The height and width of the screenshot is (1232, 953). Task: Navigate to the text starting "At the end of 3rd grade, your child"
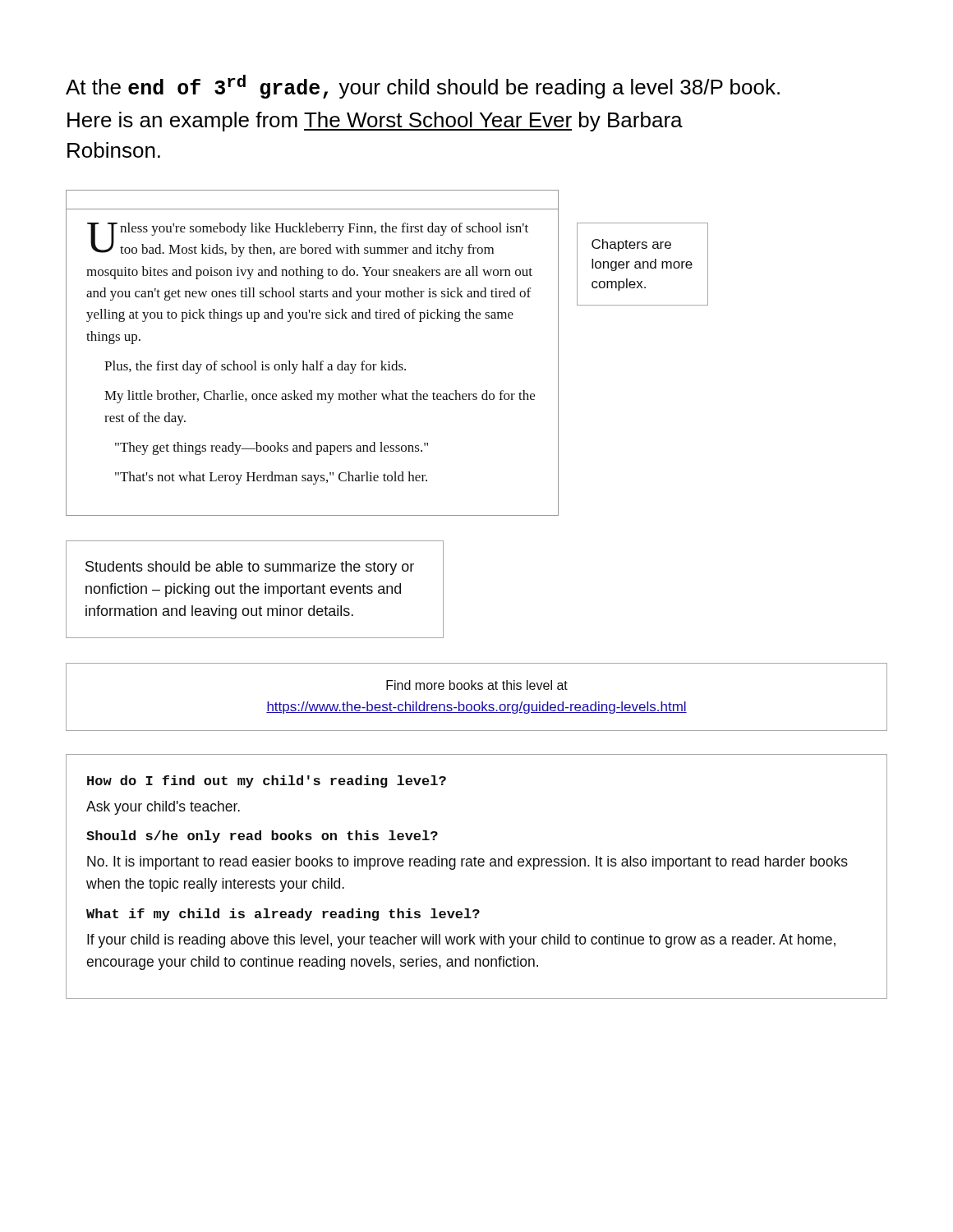point(476,119)
